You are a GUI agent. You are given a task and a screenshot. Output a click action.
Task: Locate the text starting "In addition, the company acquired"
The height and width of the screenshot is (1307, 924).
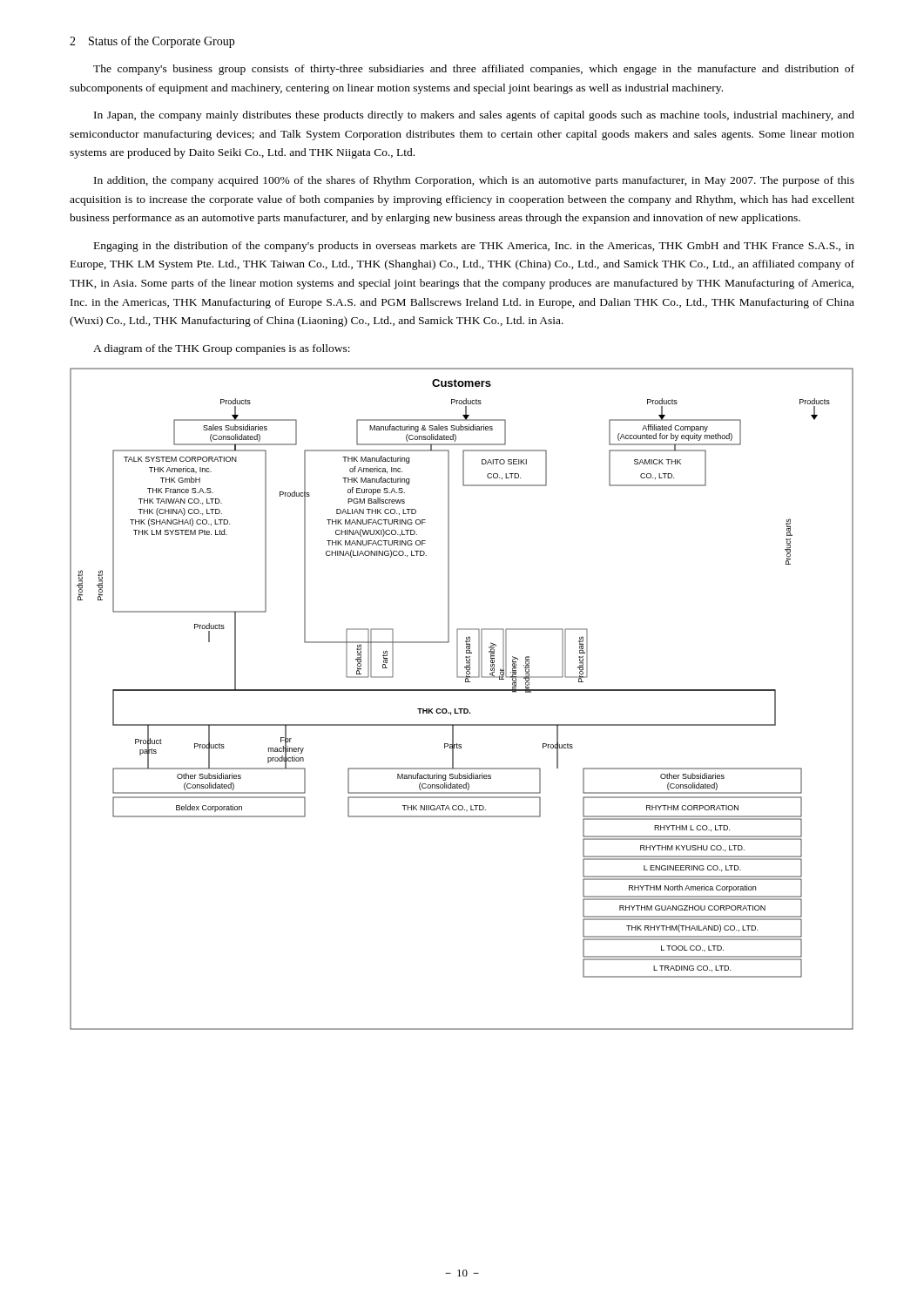click(x=462, y=199)
